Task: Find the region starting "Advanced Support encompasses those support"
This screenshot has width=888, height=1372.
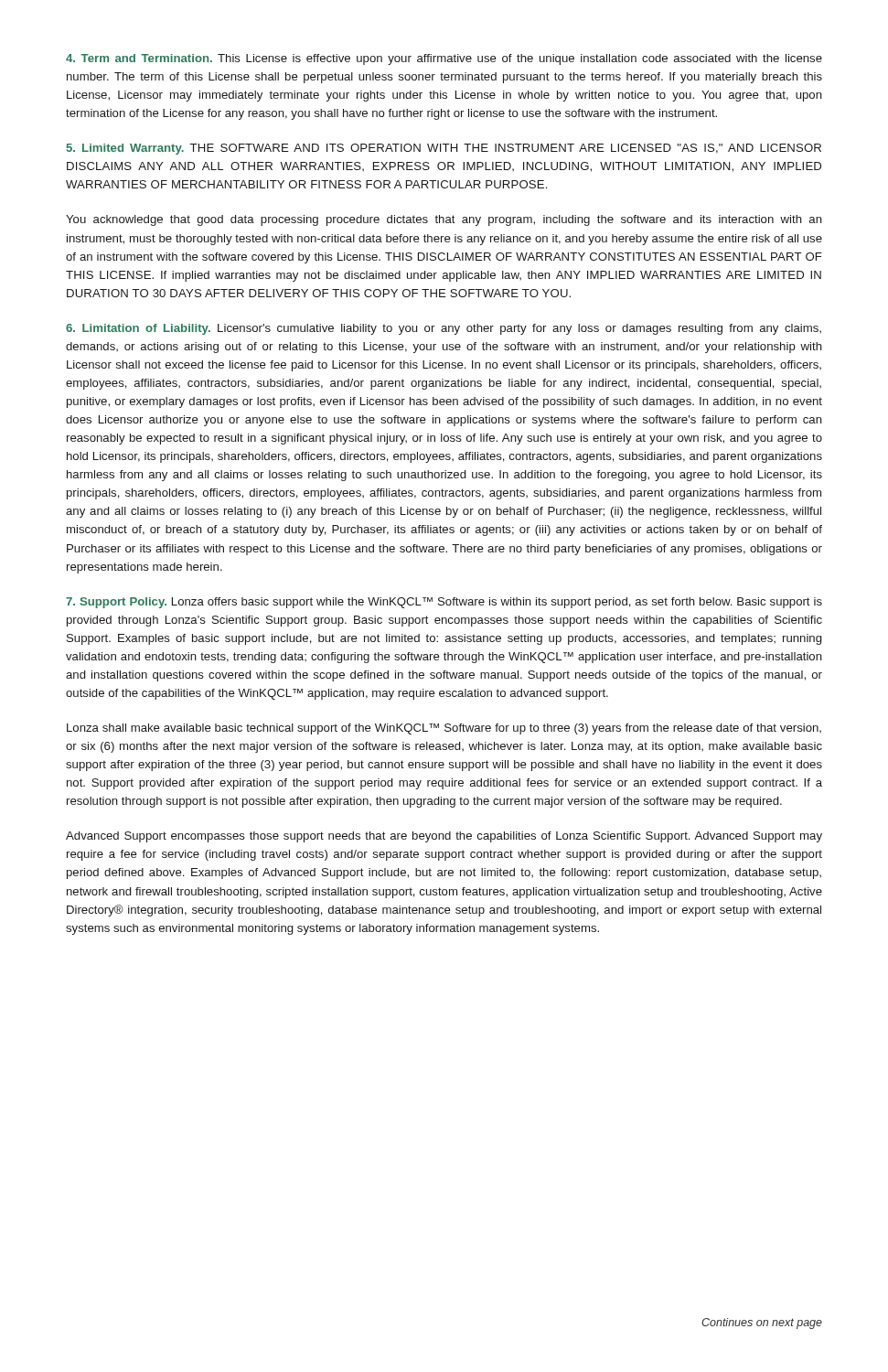Action: [444, 882]
